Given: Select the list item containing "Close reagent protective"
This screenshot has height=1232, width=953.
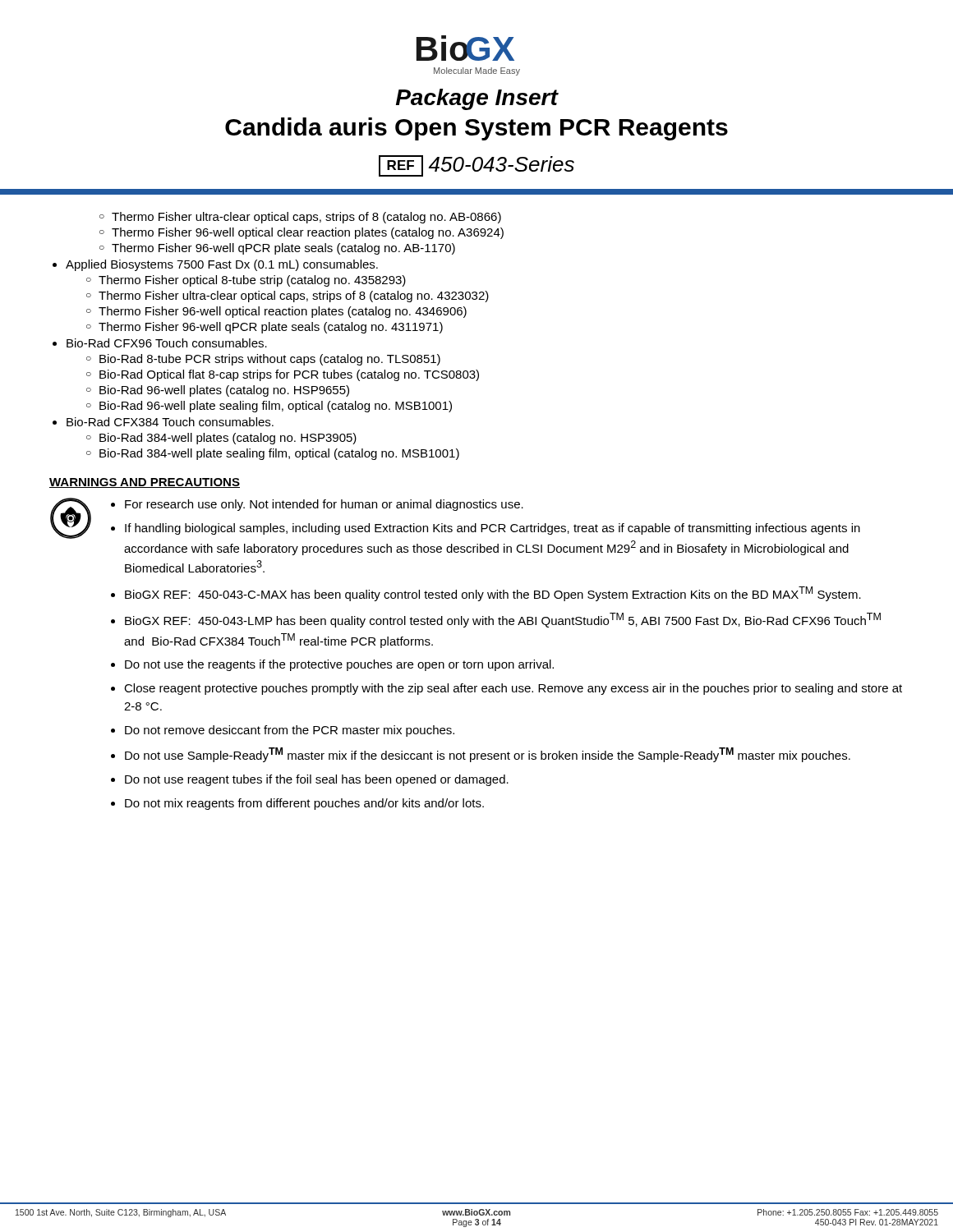Looking at the screenshot, I should (513, 697).
